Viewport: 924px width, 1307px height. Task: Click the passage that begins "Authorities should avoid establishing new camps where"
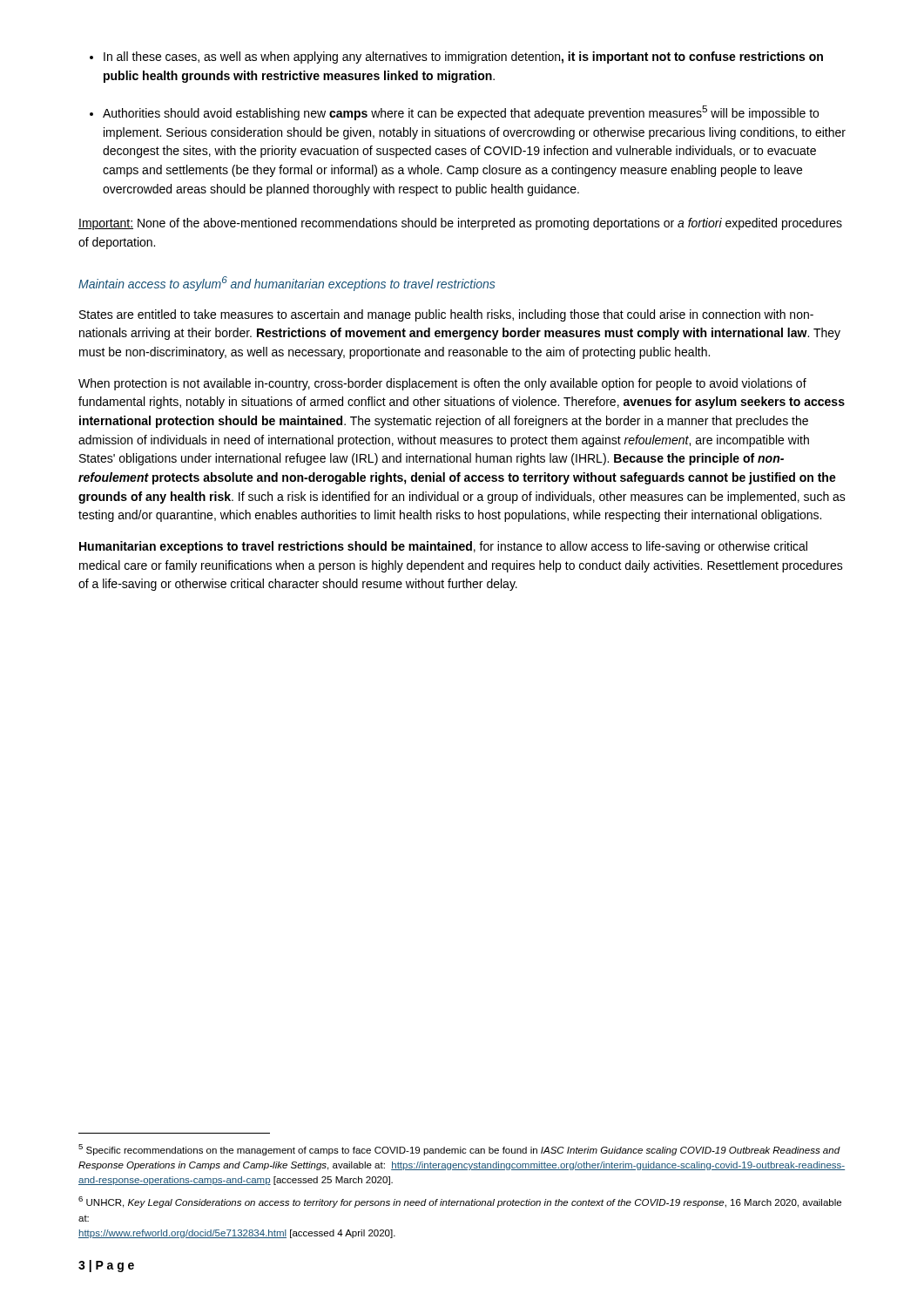(x=474, y=150)
